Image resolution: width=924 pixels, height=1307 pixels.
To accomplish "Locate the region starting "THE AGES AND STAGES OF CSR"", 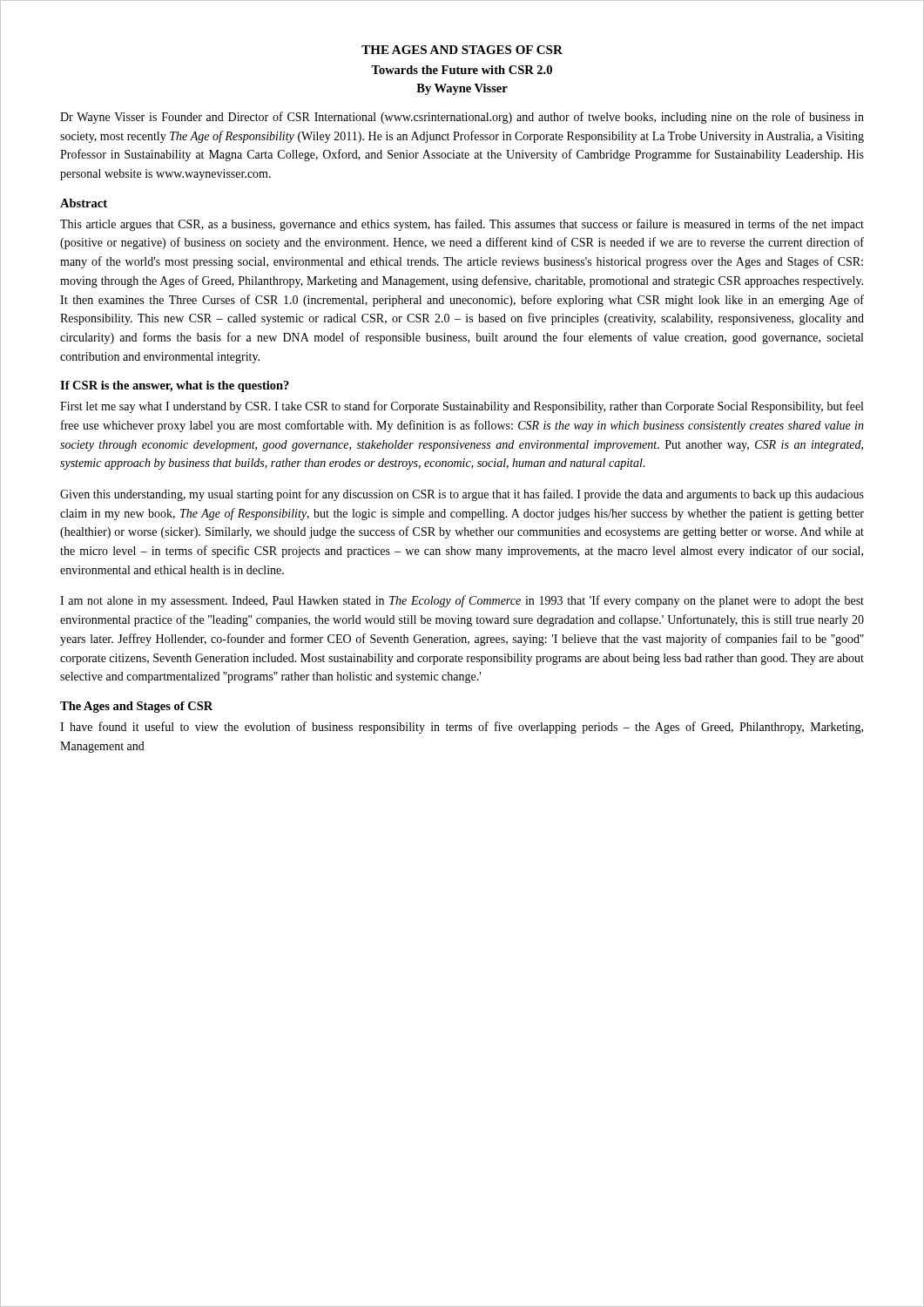I will (462, 50).
